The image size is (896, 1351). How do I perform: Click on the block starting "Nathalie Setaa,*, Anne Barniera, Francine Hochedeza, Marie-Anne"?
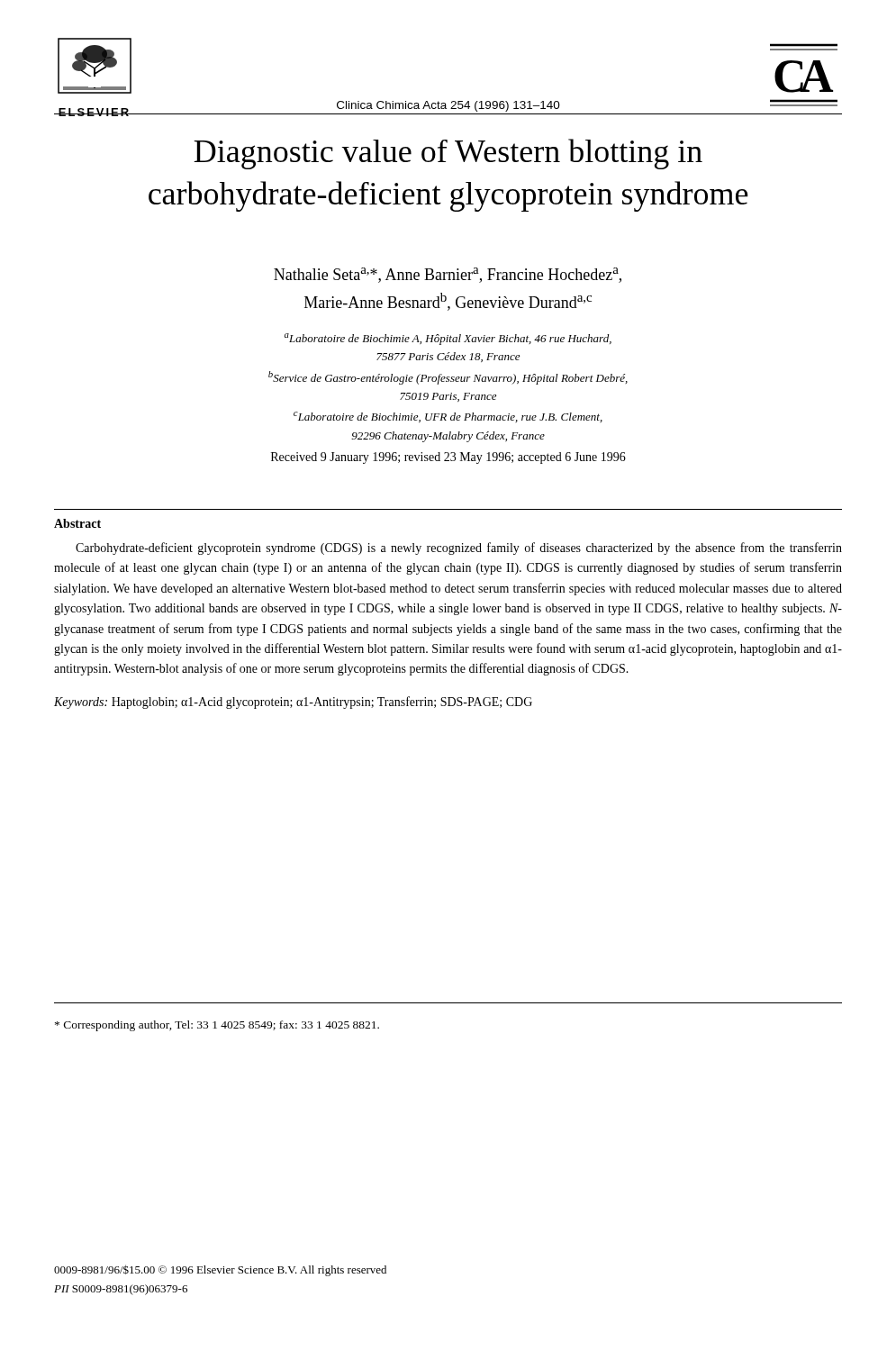tap(448, 287)
